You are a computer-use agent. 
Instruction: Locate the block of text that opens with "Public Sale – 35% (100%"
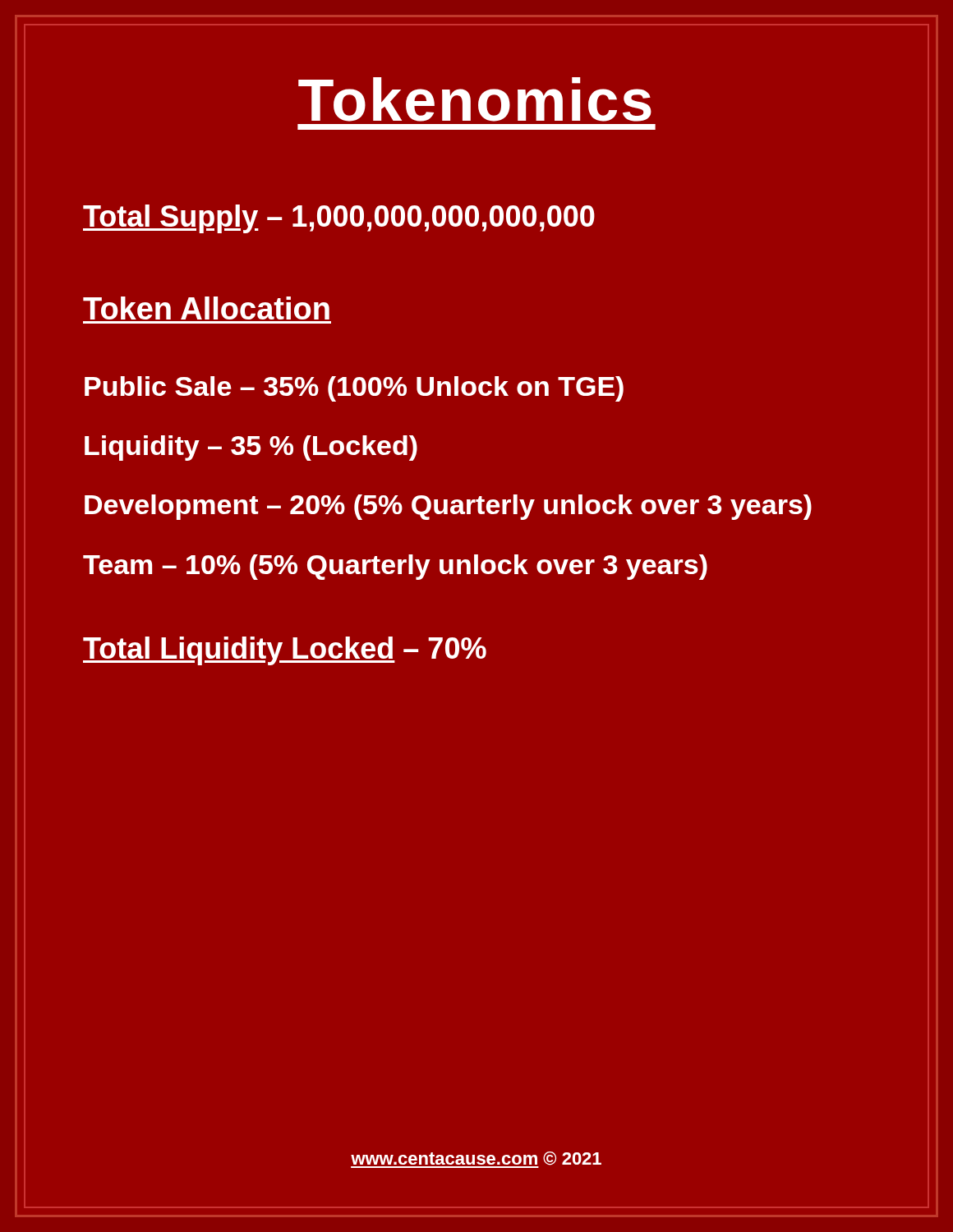click(x=354, y=386)
